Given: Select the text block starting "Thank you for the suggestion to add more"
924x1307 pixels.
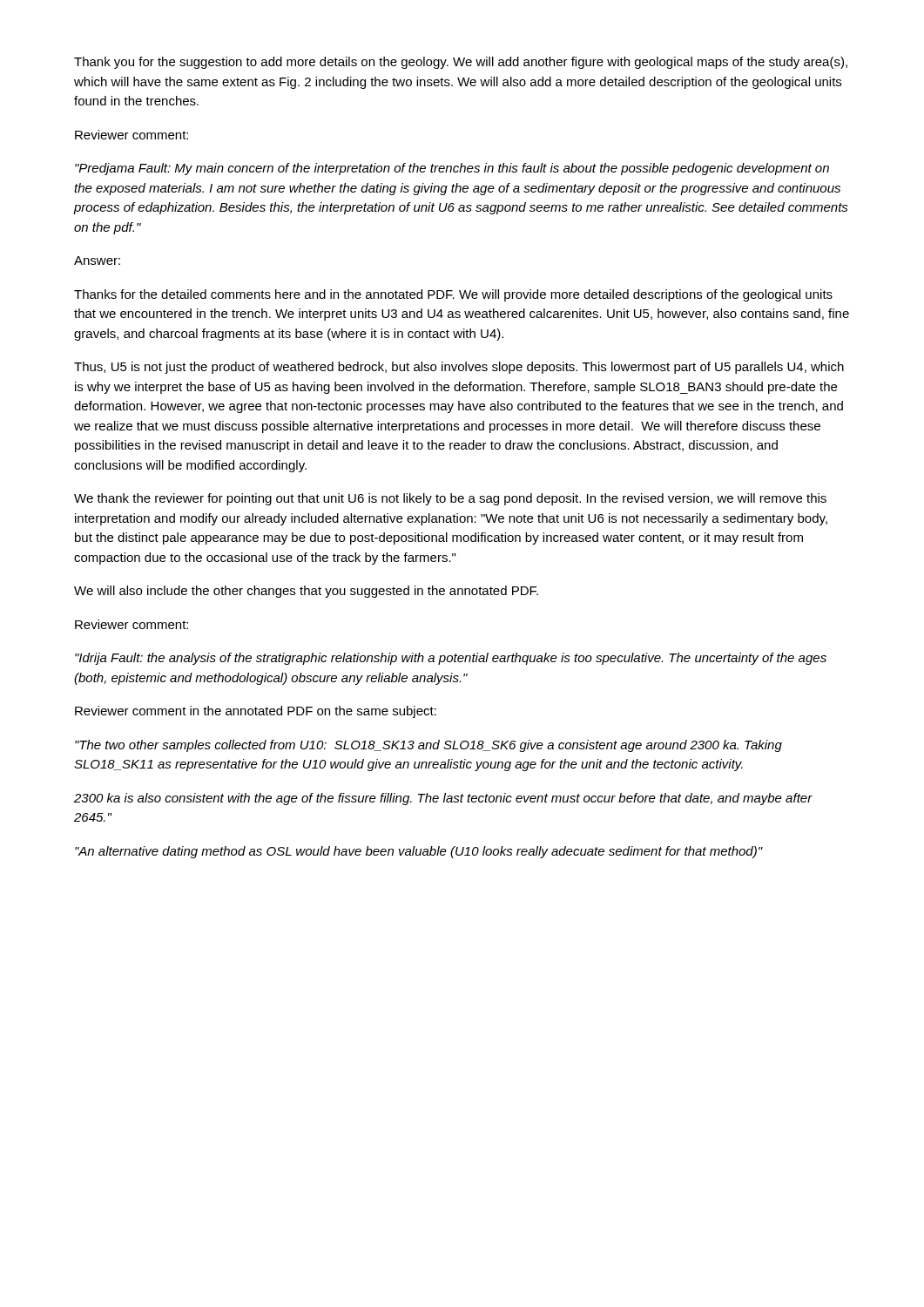Looking at the screenshot, I should (461, 81).
